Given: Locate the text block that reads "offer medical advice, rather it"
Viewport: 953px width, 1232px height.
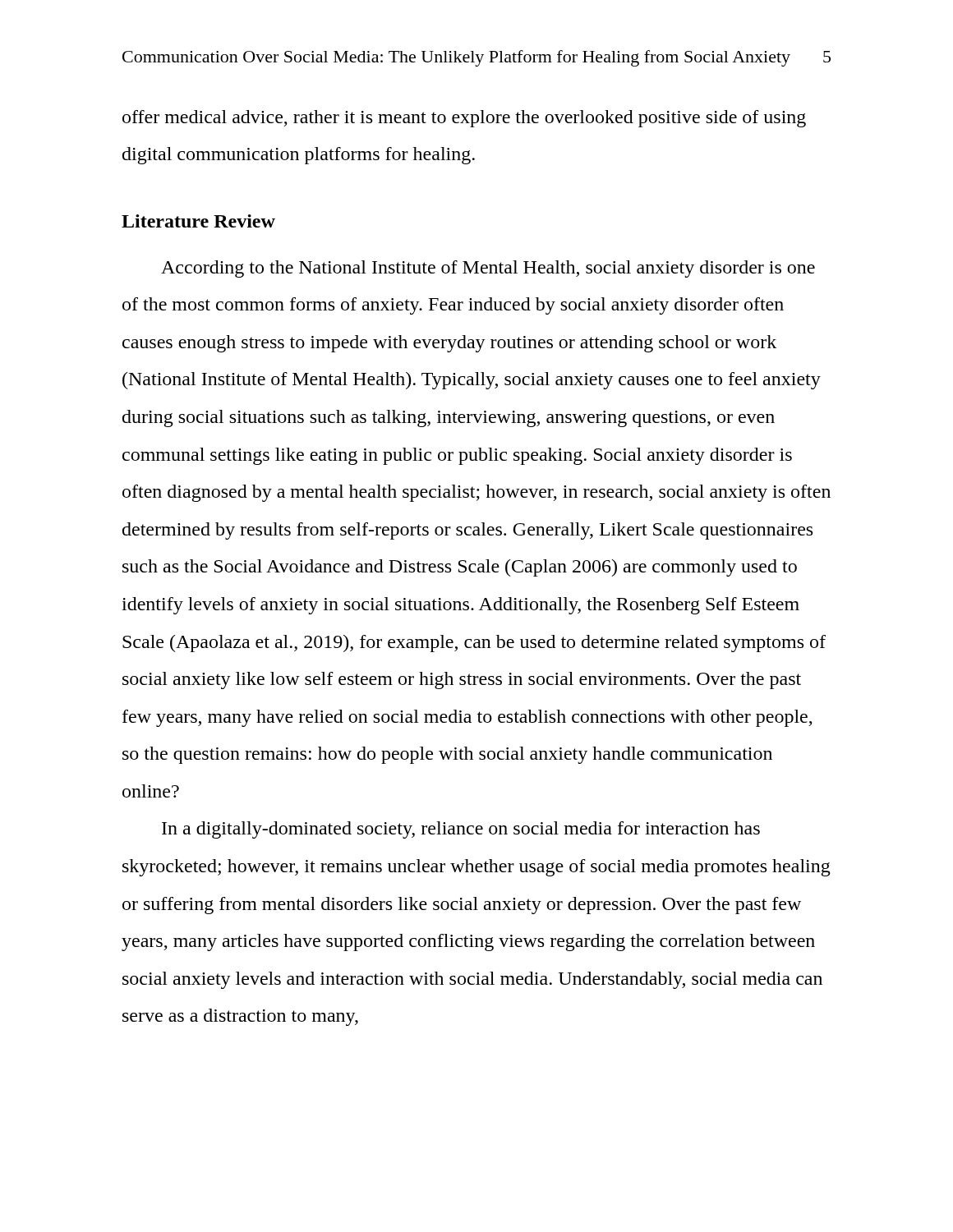Looking at the screenshot, I should click(464, 135).
